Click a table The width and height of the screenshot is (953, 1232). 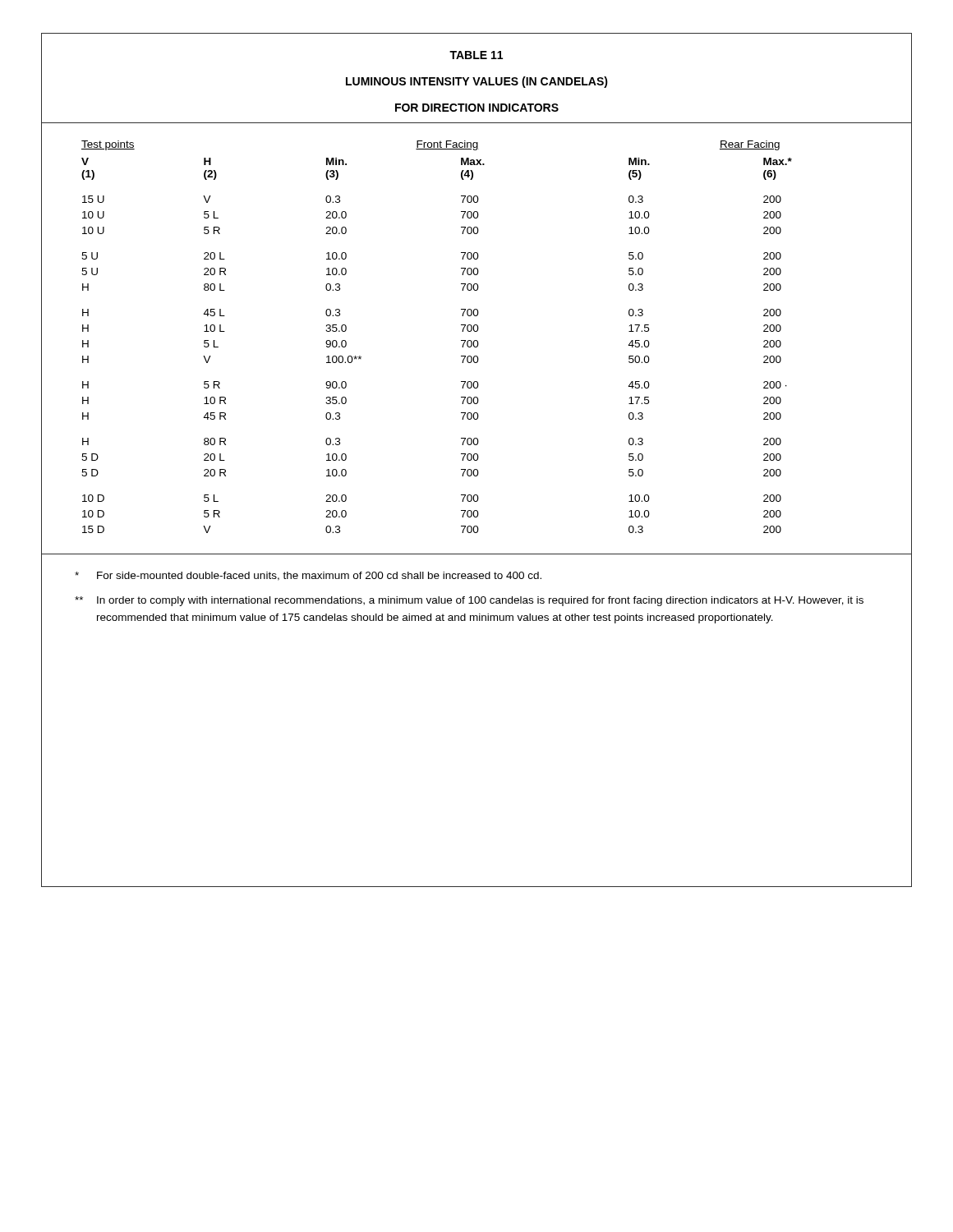tap(476, 338)
